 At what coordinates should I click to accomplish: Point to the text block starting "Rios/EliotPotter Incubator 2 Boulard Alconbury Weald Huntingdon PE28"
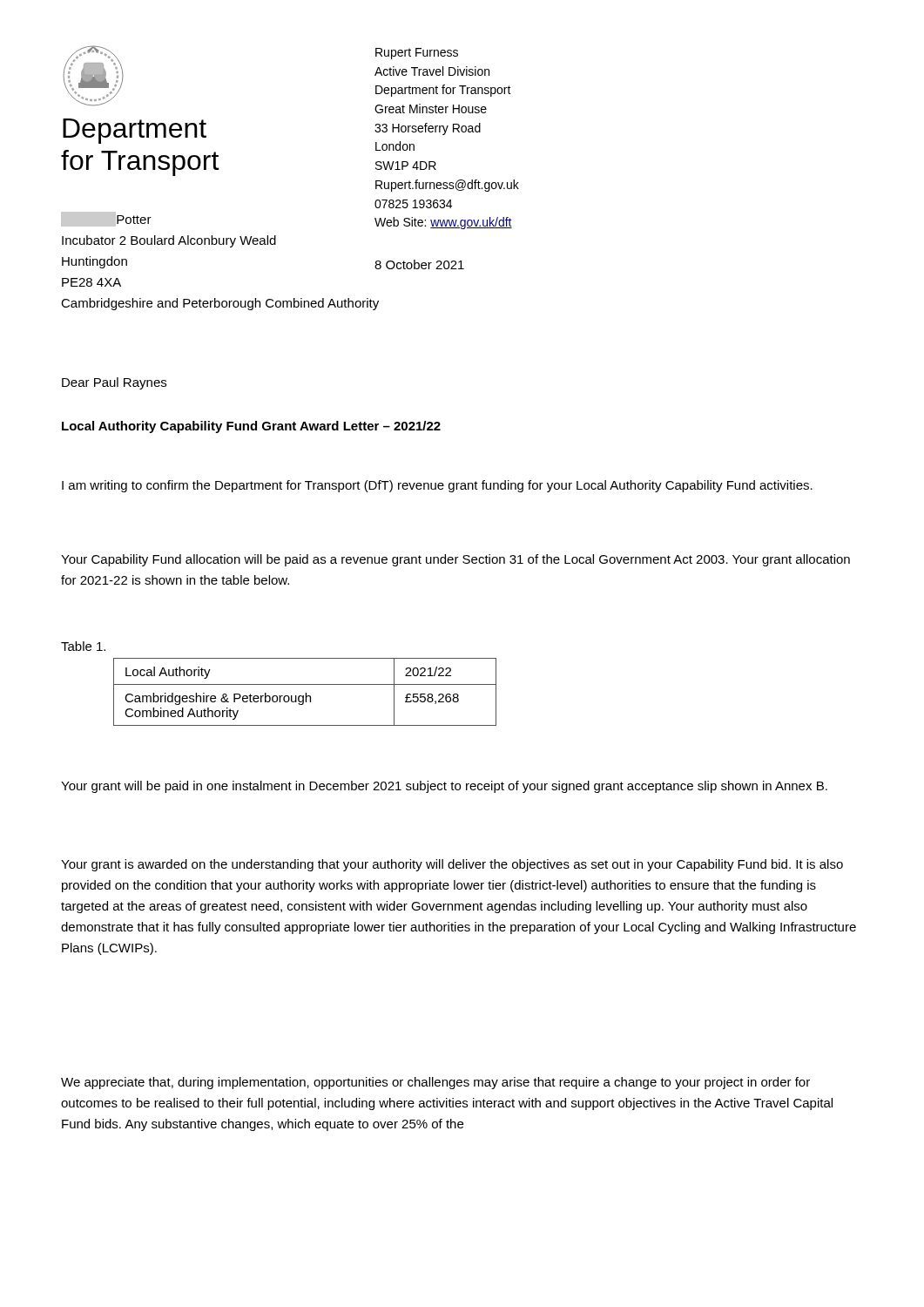point(121,220)
